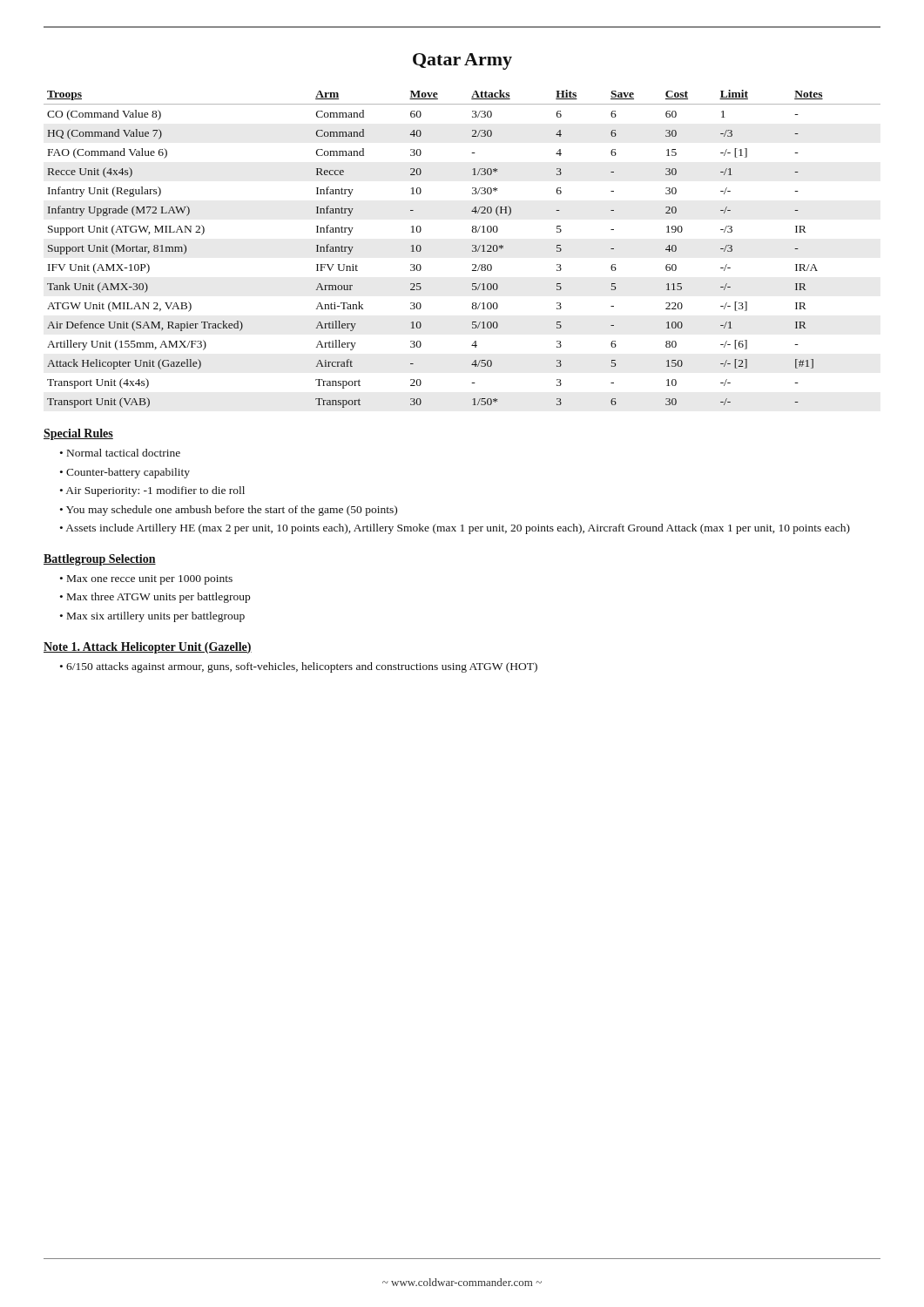This screenshot has height=1307, width=924.
Task: Click on the list item that says "Max three ATGW"
Action: [158, 597]
